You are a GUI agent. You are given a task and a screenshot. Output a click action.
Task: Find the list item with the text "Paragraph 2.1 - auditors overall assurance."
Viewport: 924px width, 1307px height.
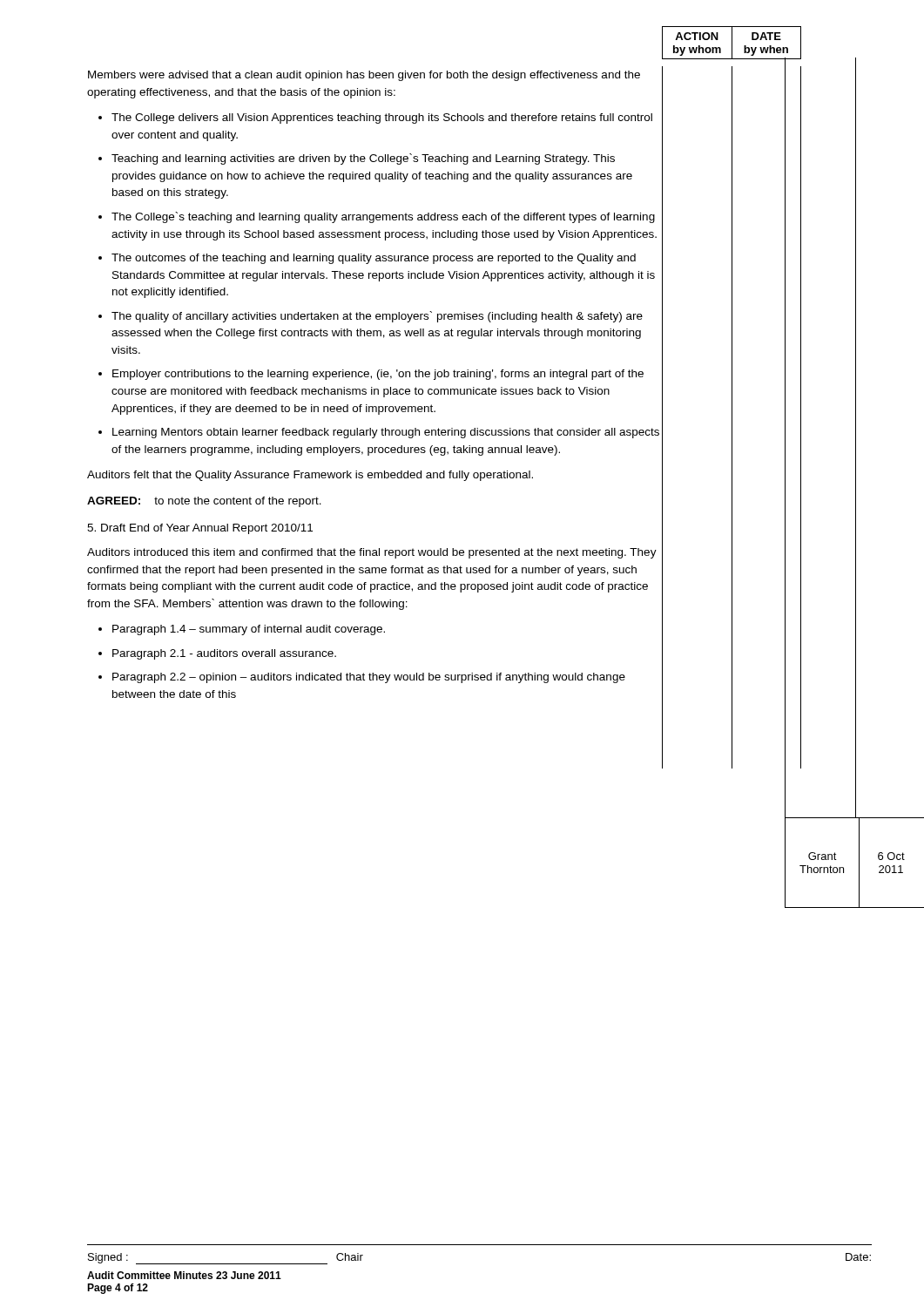click(224, 653)
